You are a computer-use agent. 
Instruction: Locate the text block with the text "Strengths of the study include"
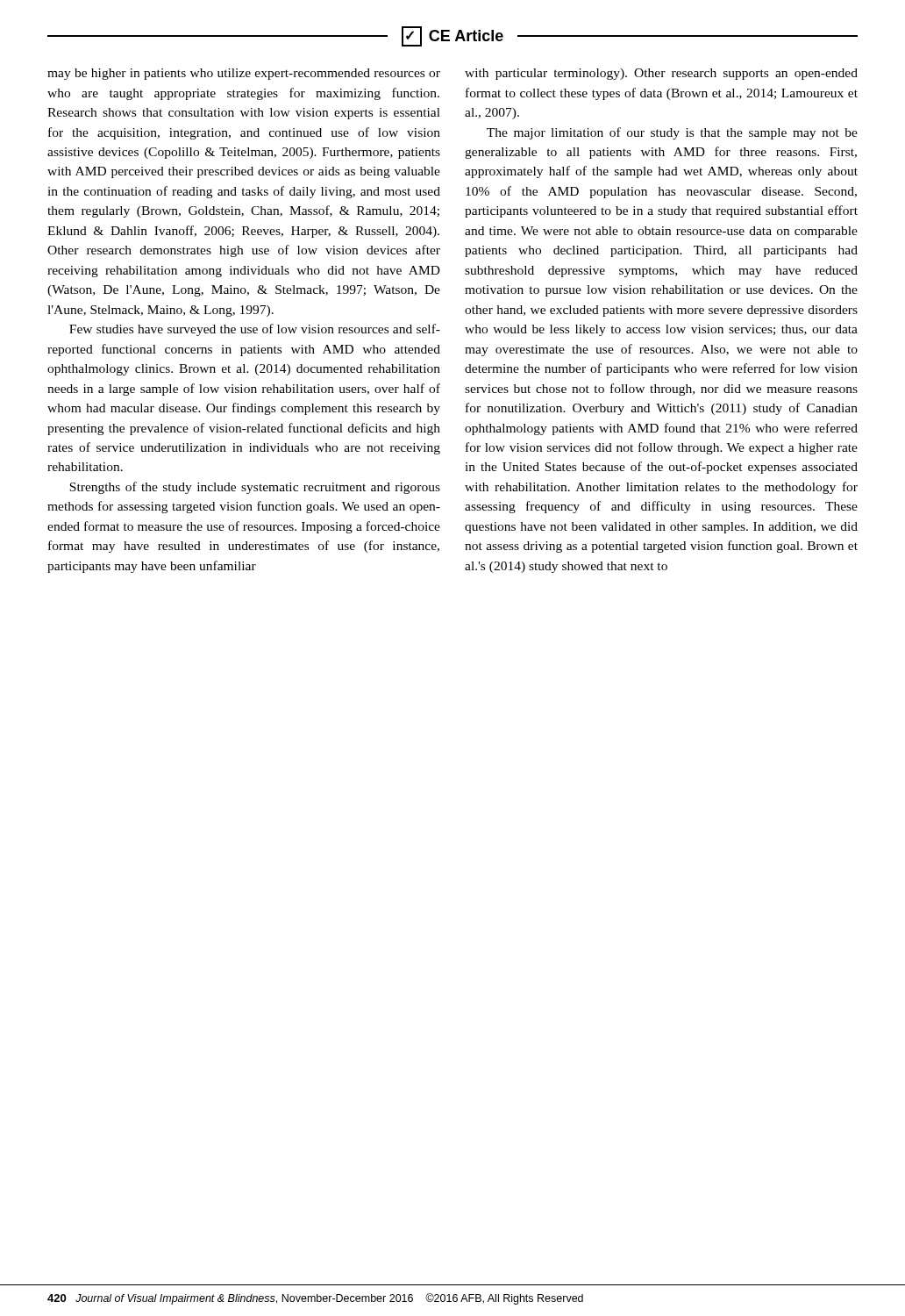click(x=244, y=526)
